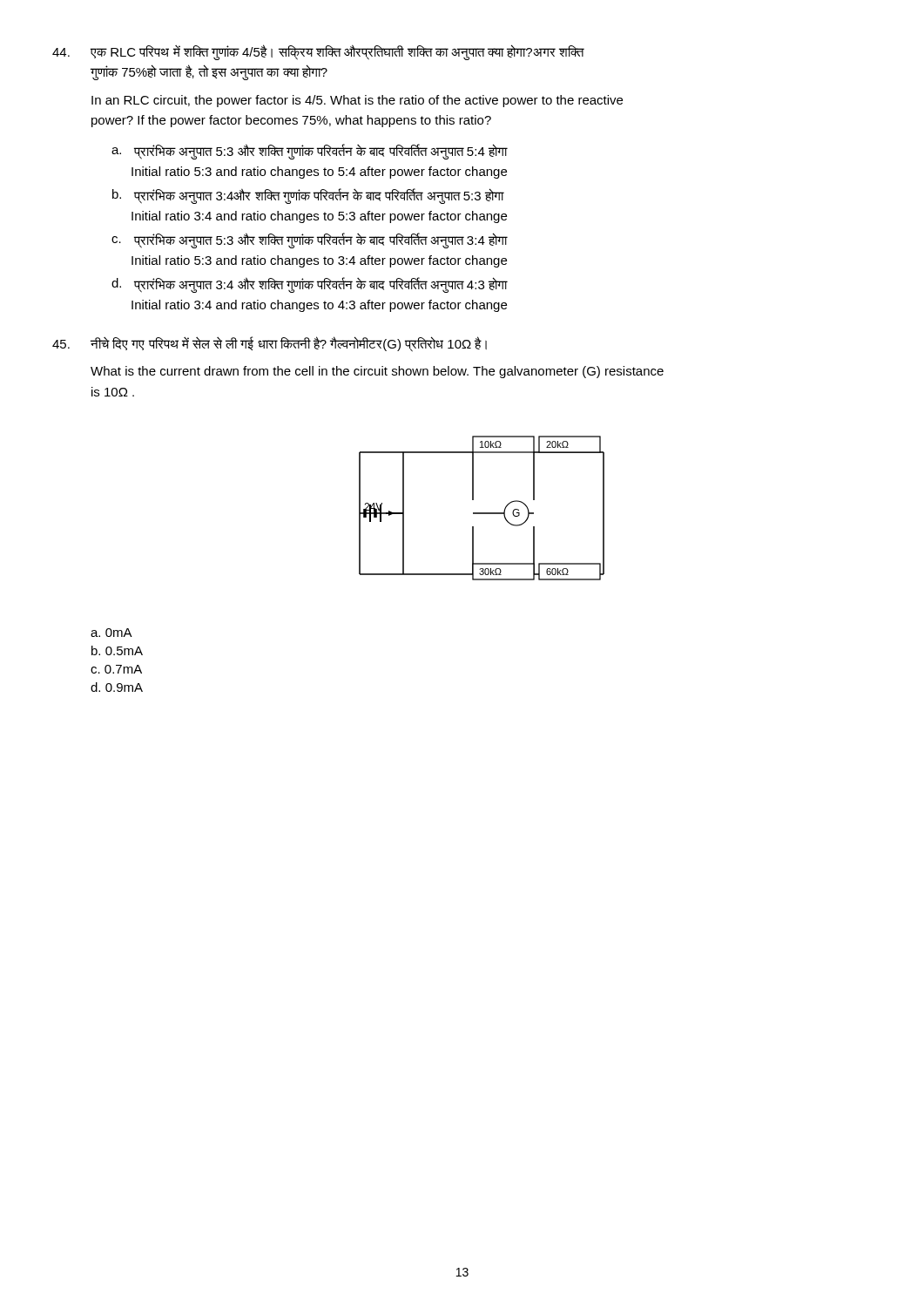Point to the element starting "d. प्रारंभिक अनुपात 3:4 और शक्ति गुणांक"

(492, 295)
